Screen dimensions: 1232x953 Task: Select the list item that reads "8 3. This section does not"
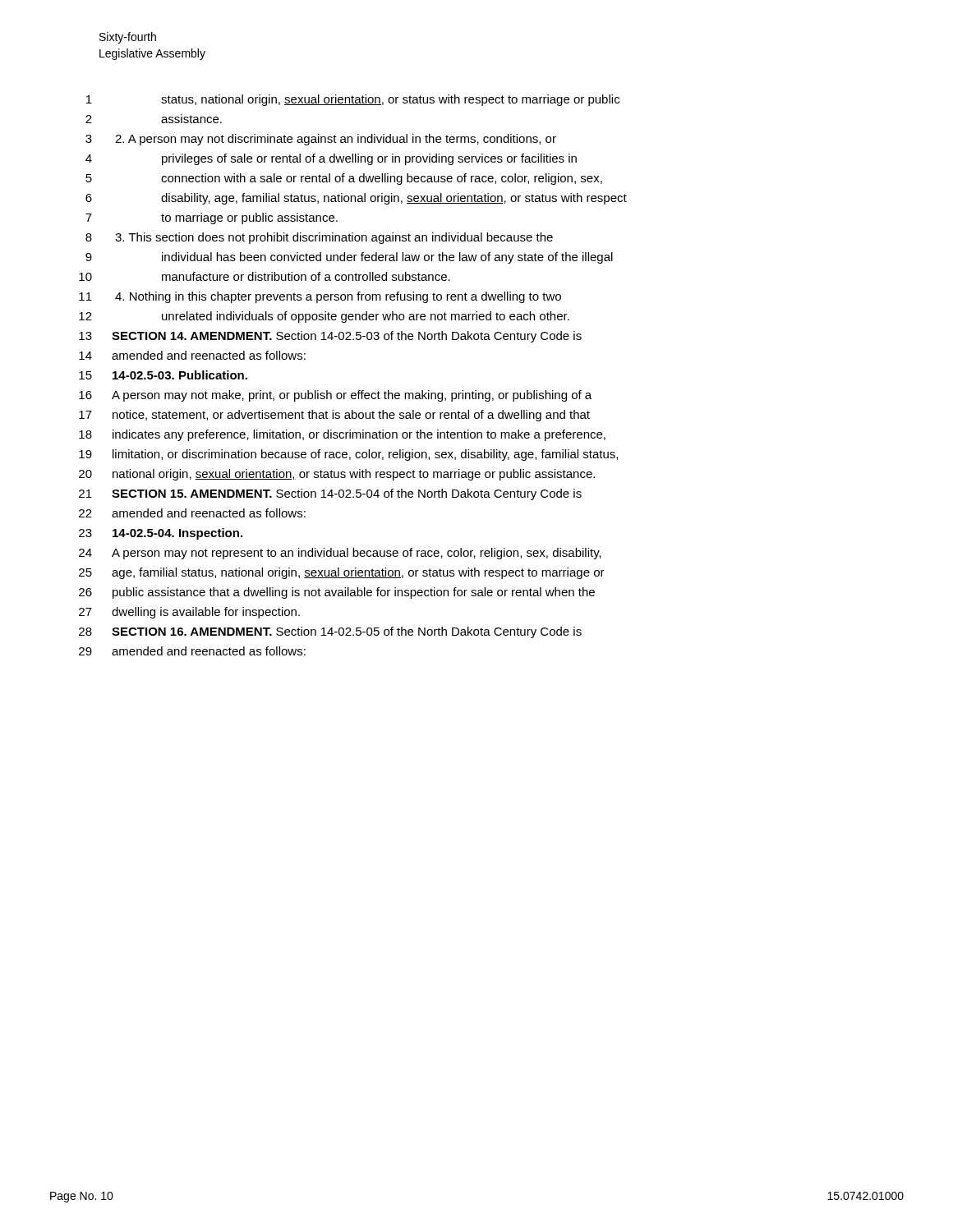tap(476, 237)
